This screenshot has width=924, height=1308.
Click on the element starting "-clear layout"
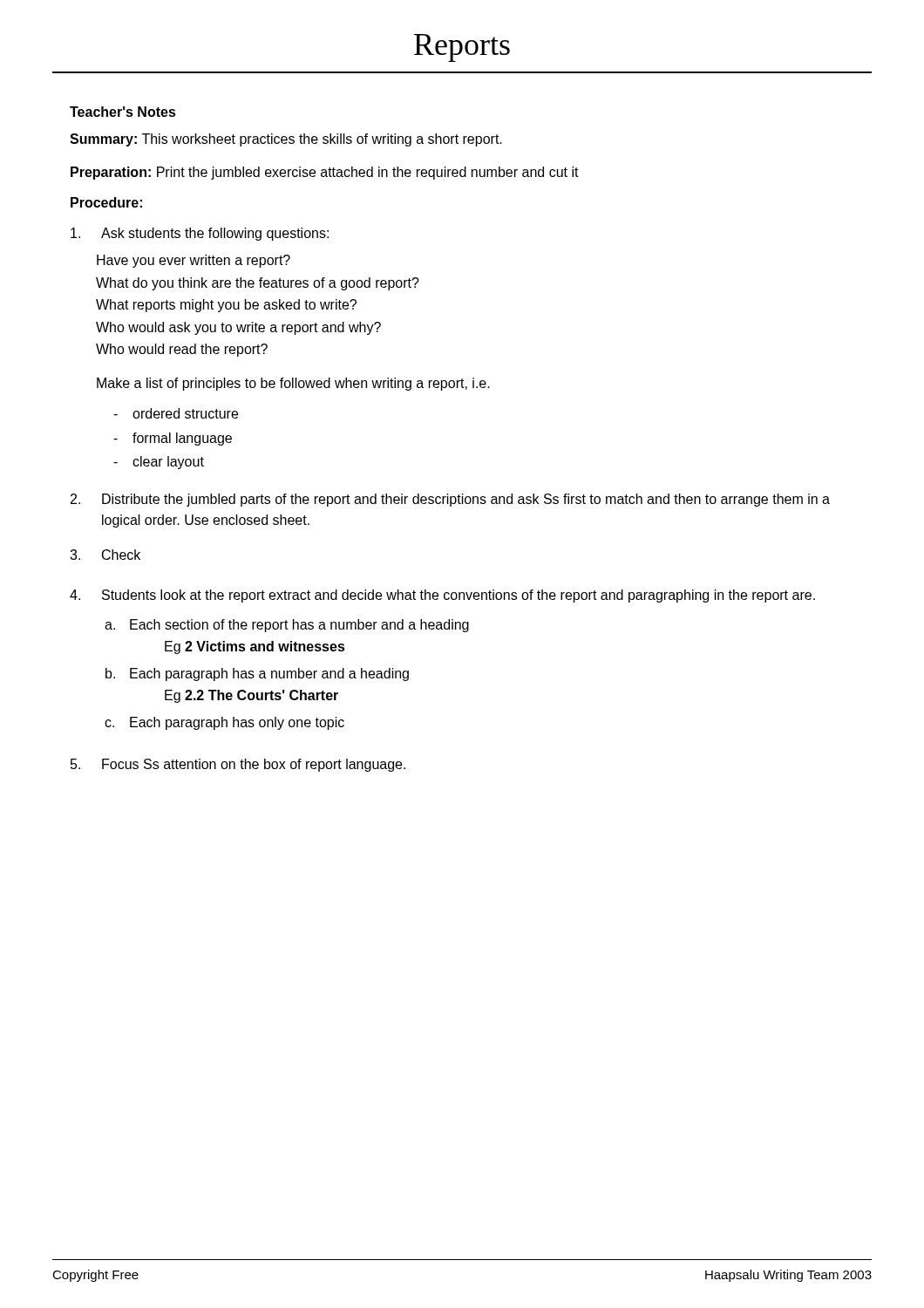click(159, 462)
